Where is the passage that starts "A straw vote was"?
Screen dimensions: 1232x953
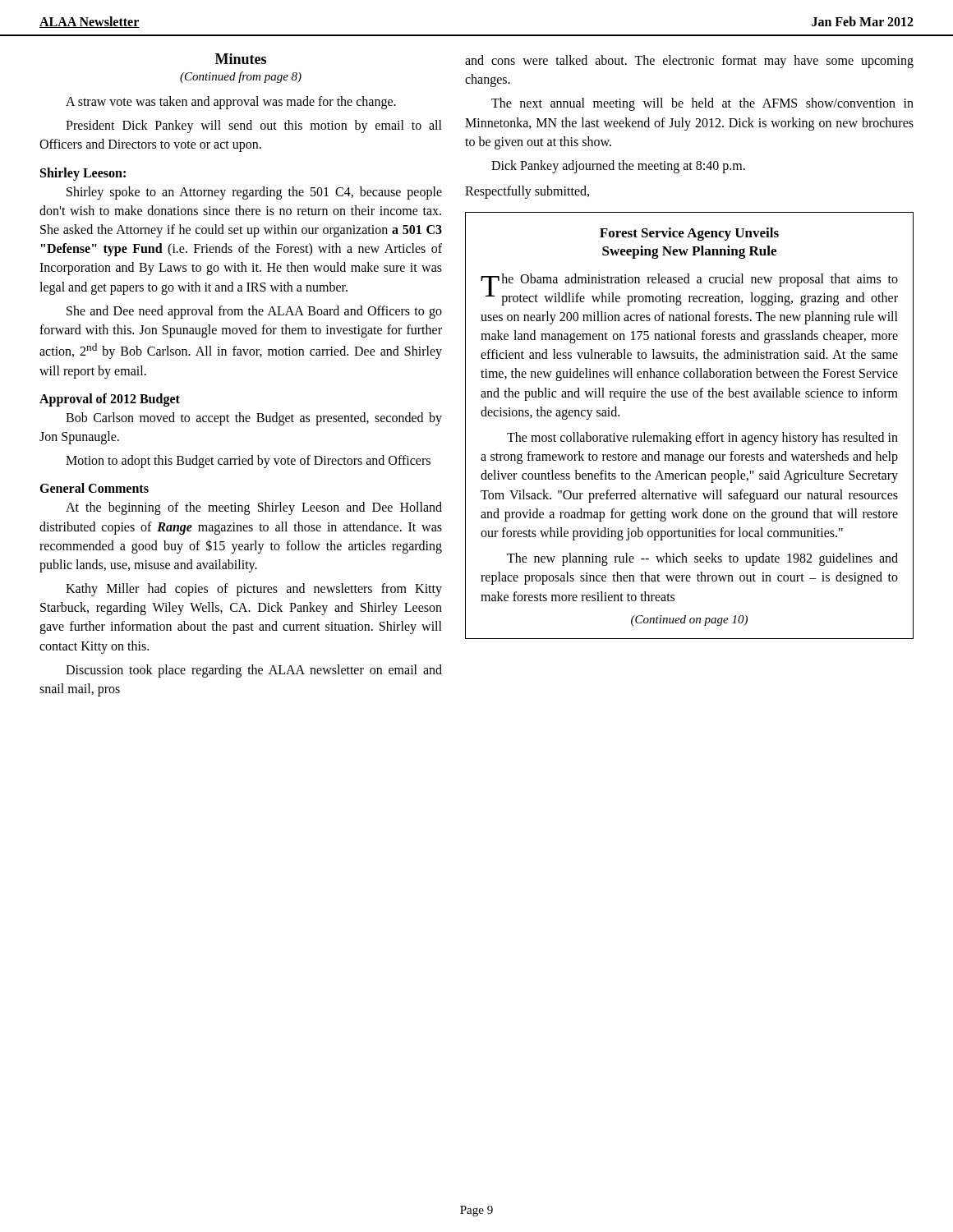pos(241,123)
